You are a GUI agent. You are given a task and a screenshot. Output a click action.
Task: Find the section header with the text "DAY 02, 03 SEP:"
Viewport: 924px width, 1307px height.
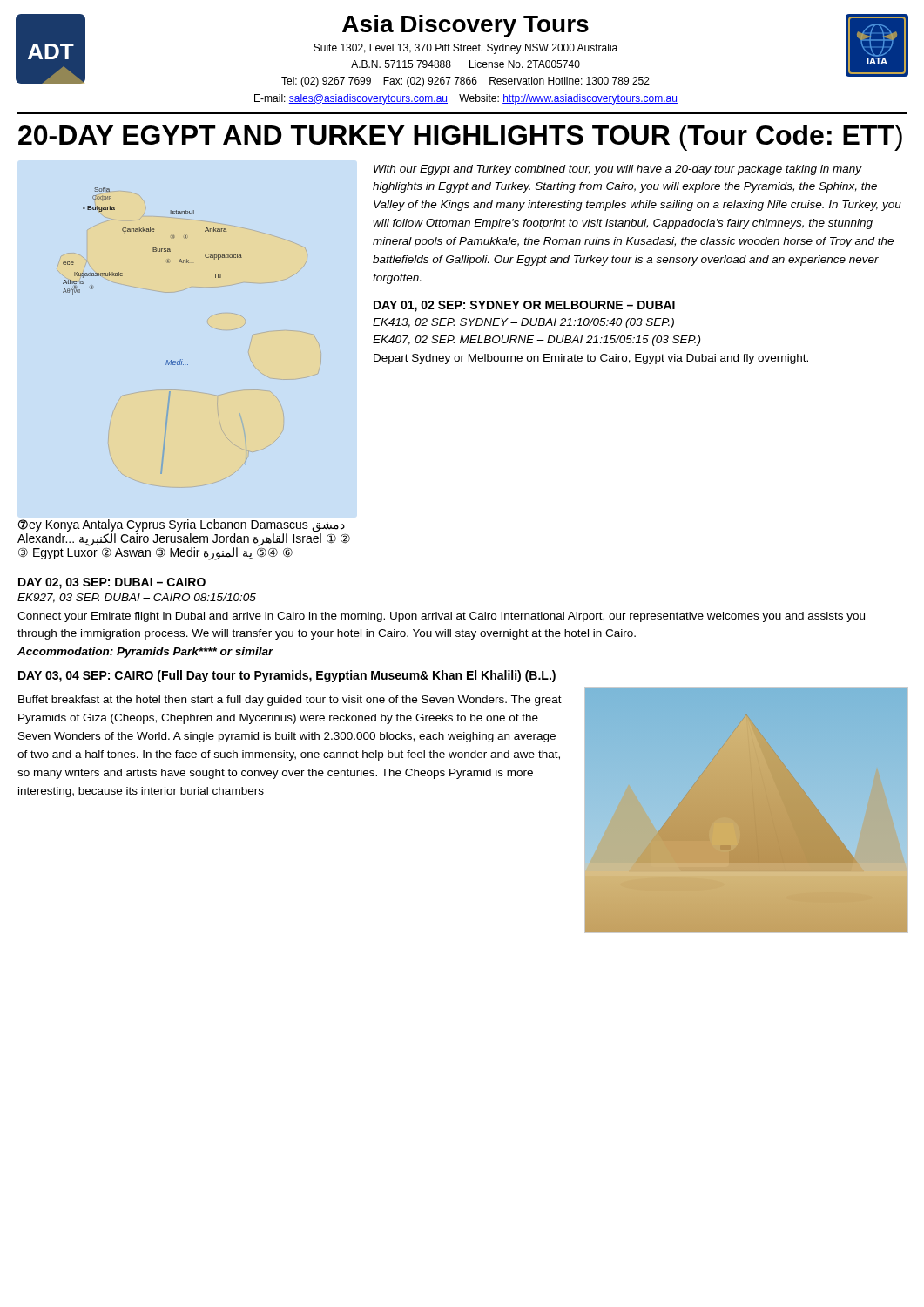tap(112, 582)
